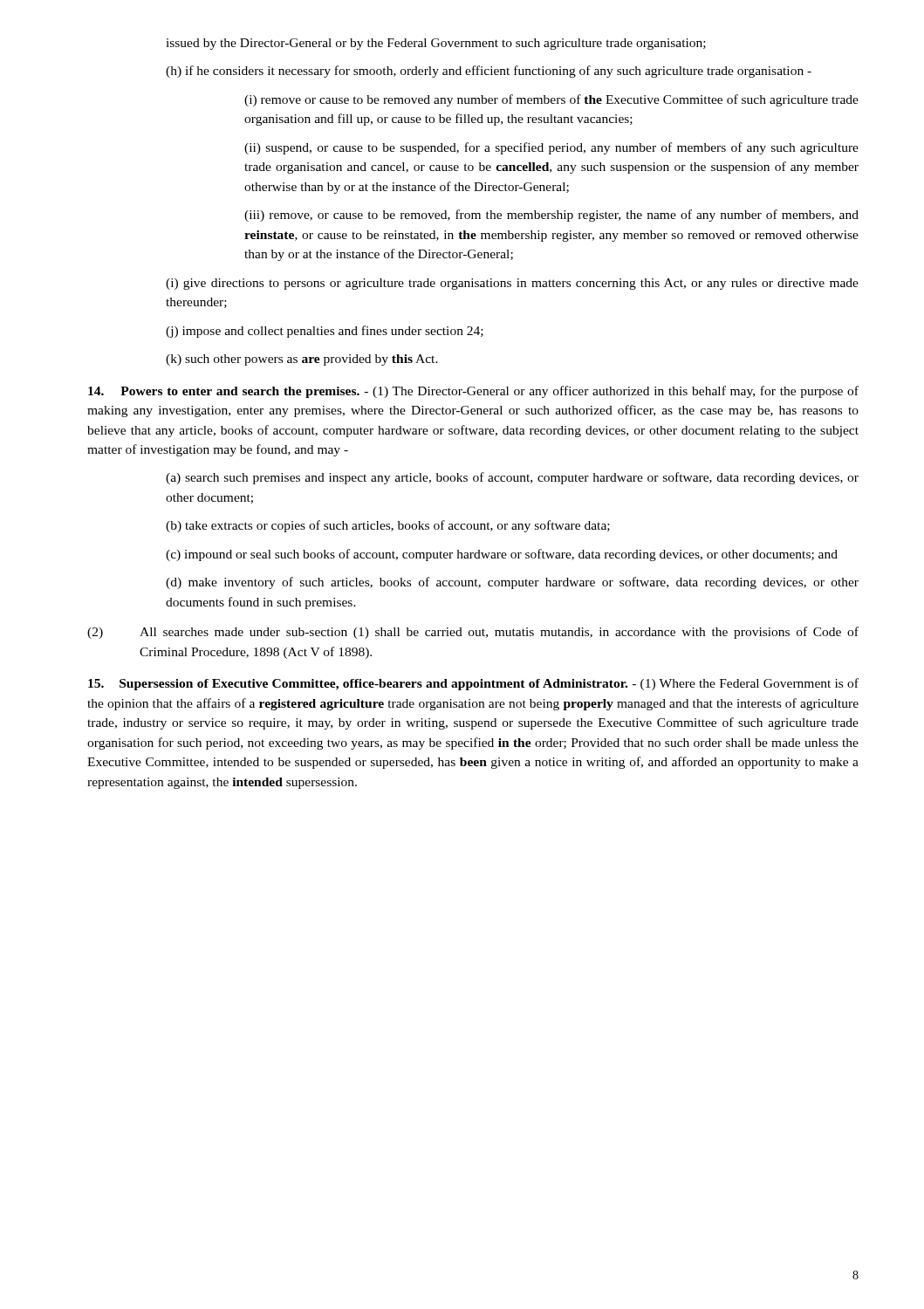Select the passage starting "issued by the Director-General or"

click(x=436, y=42)
